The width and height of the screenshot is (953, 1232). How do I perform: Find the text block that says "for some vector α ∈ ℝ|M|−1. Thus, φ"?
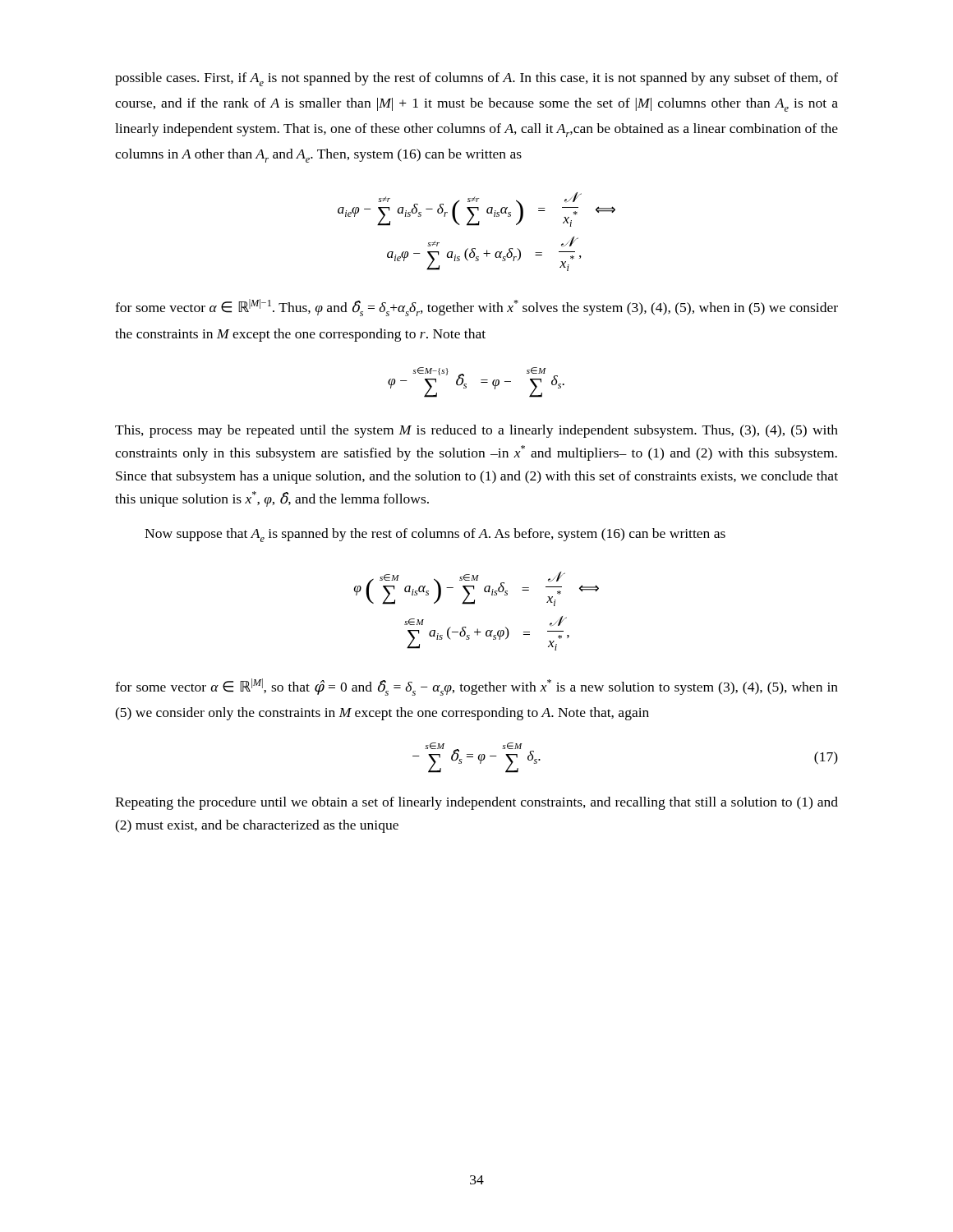pos(476,320)
